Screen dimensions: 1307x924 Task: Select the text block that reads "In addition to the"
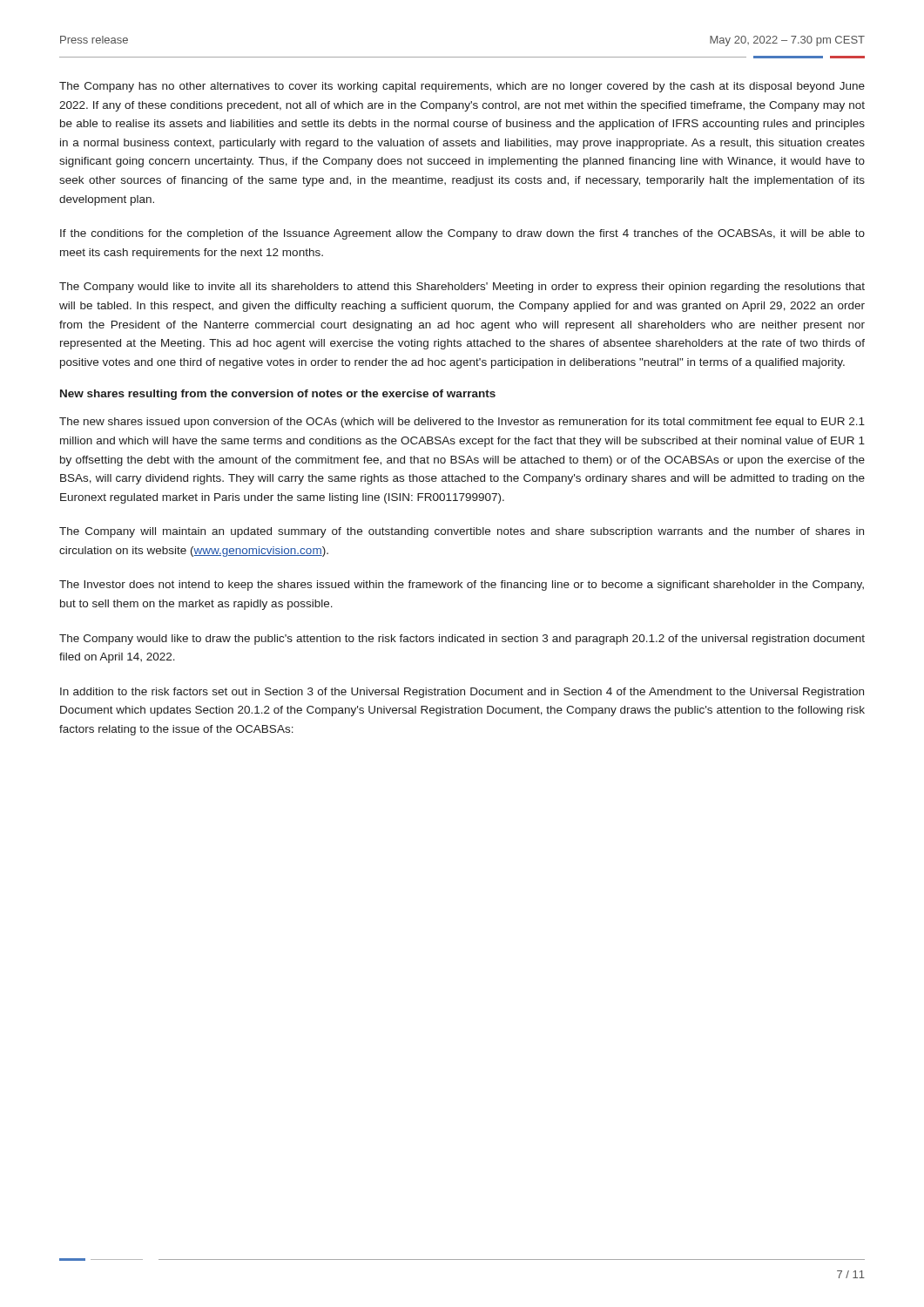click(x=462, y=710)
